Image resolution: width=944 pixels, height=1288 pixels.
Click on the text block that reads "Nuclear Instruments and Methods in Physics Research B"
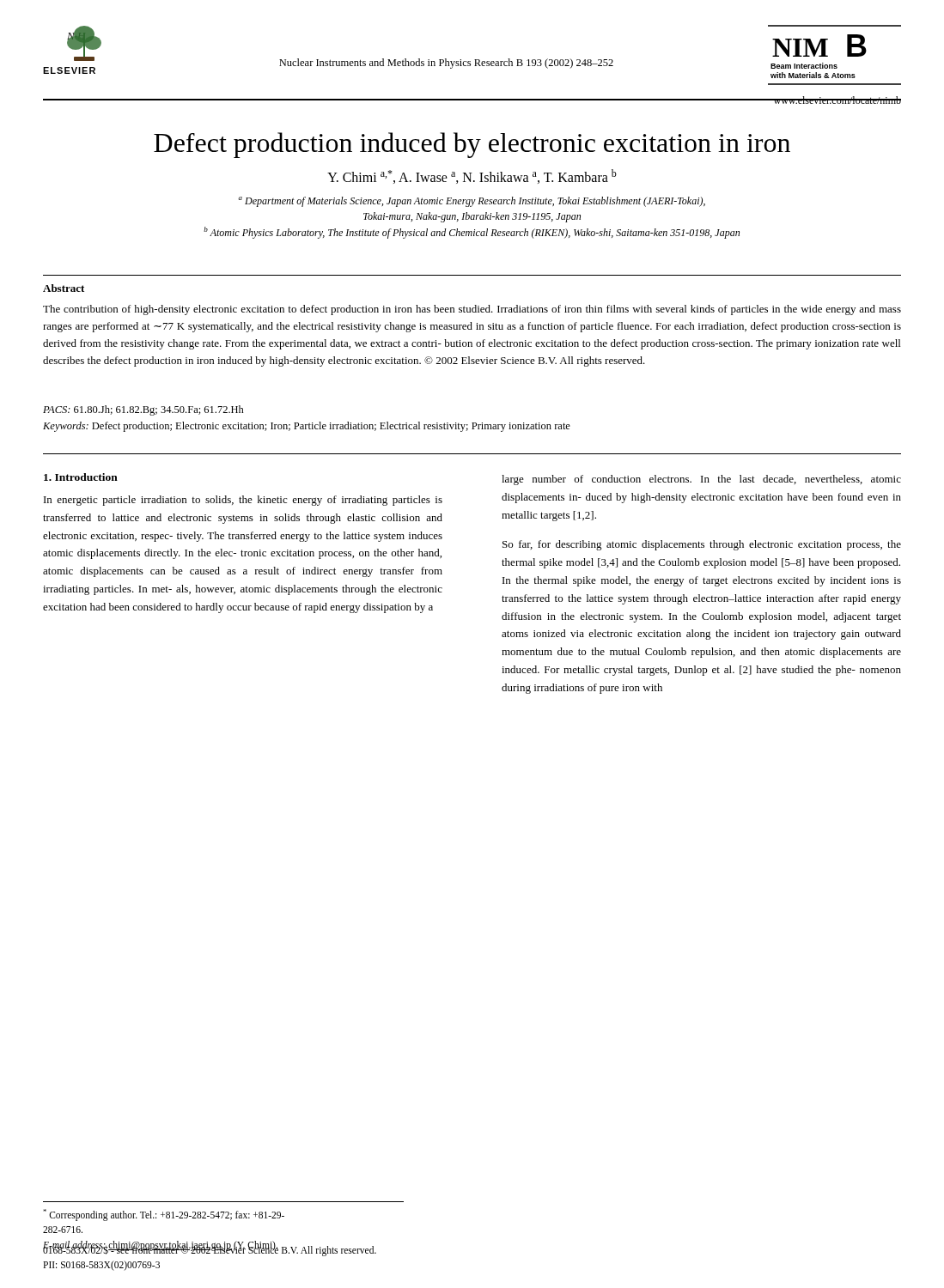tap(446, 63)
